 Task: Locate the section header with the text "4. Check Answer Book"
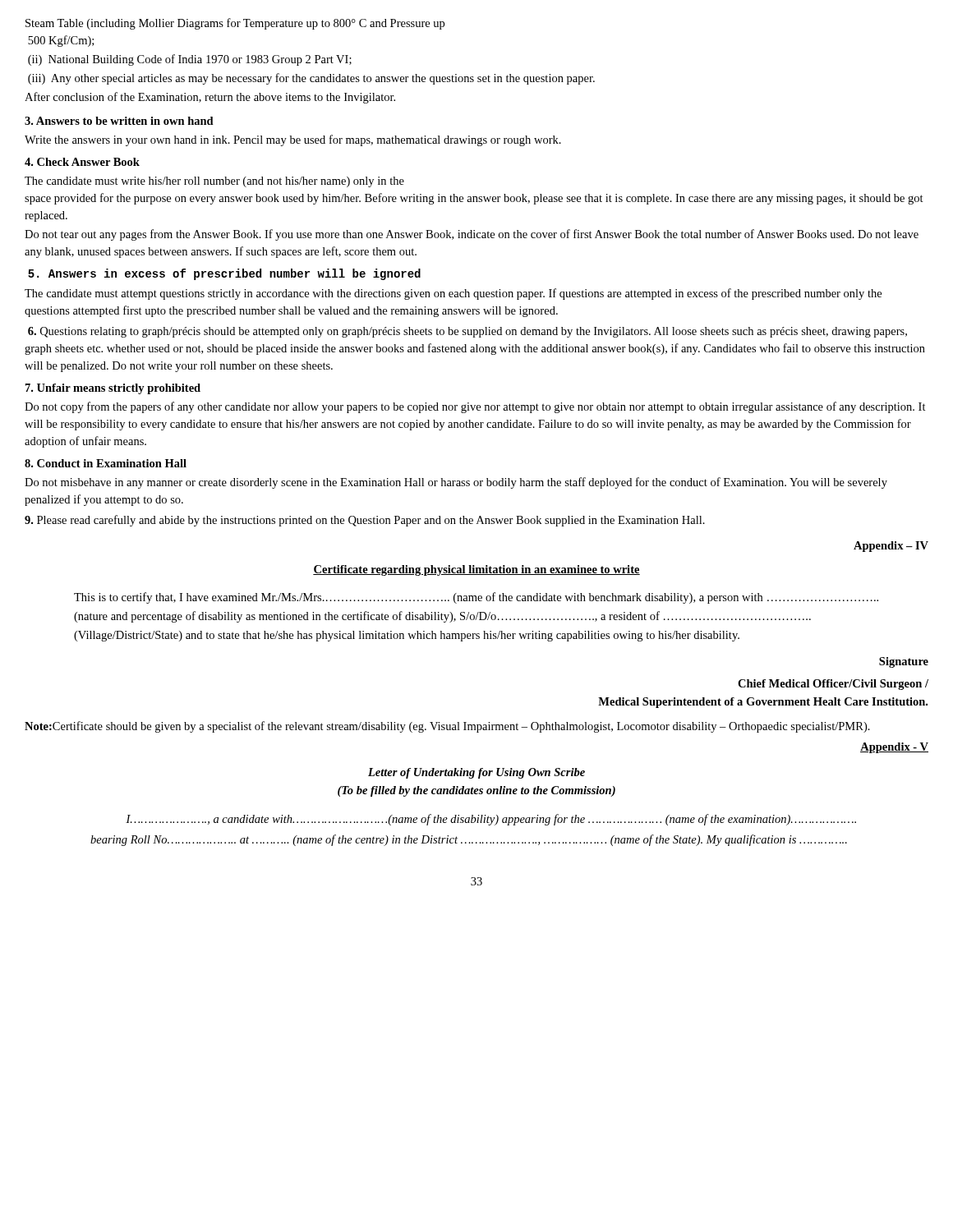82,162
